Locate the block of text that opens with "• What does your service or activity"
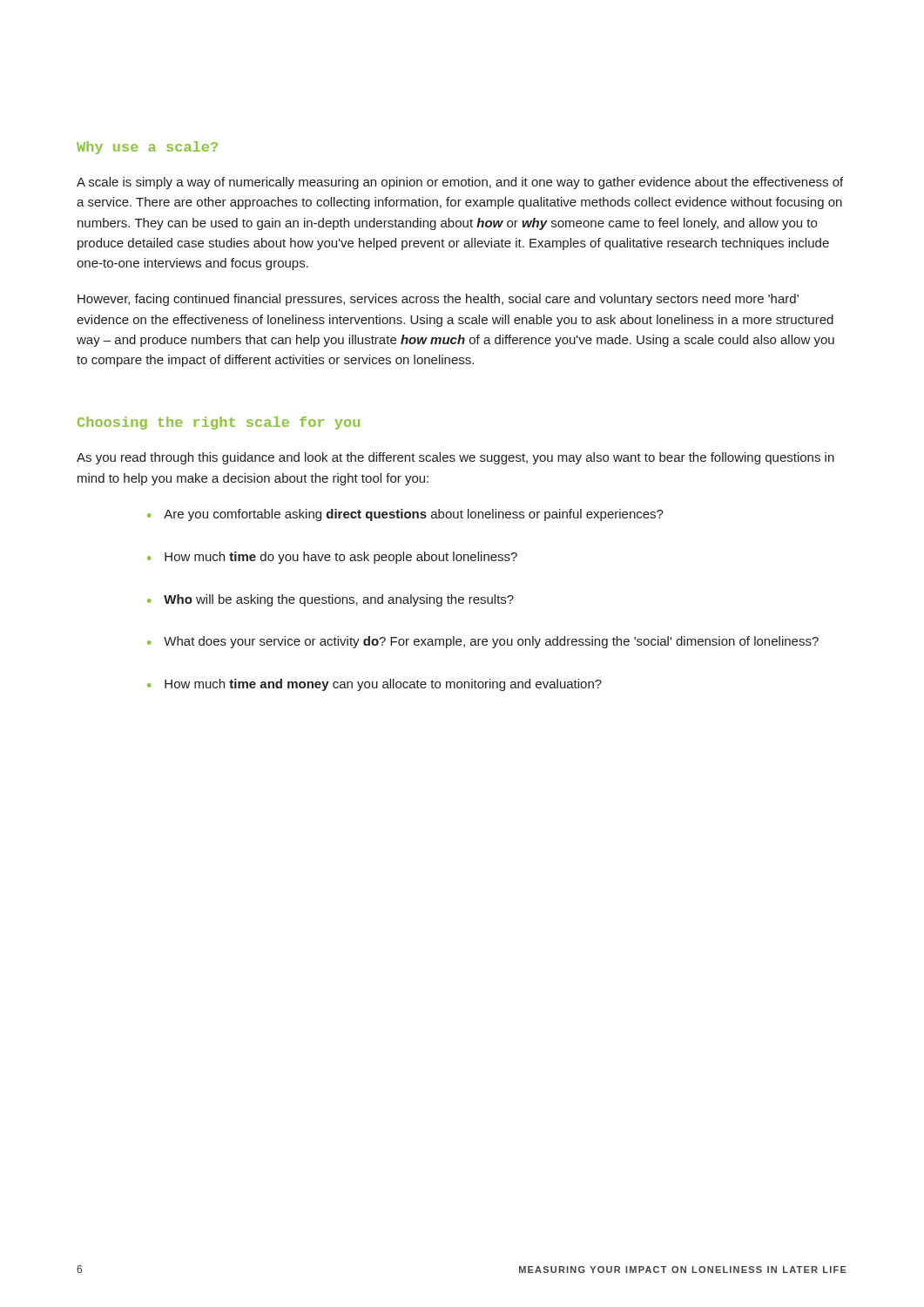924x1307 pixels. [x=497, y=644]
